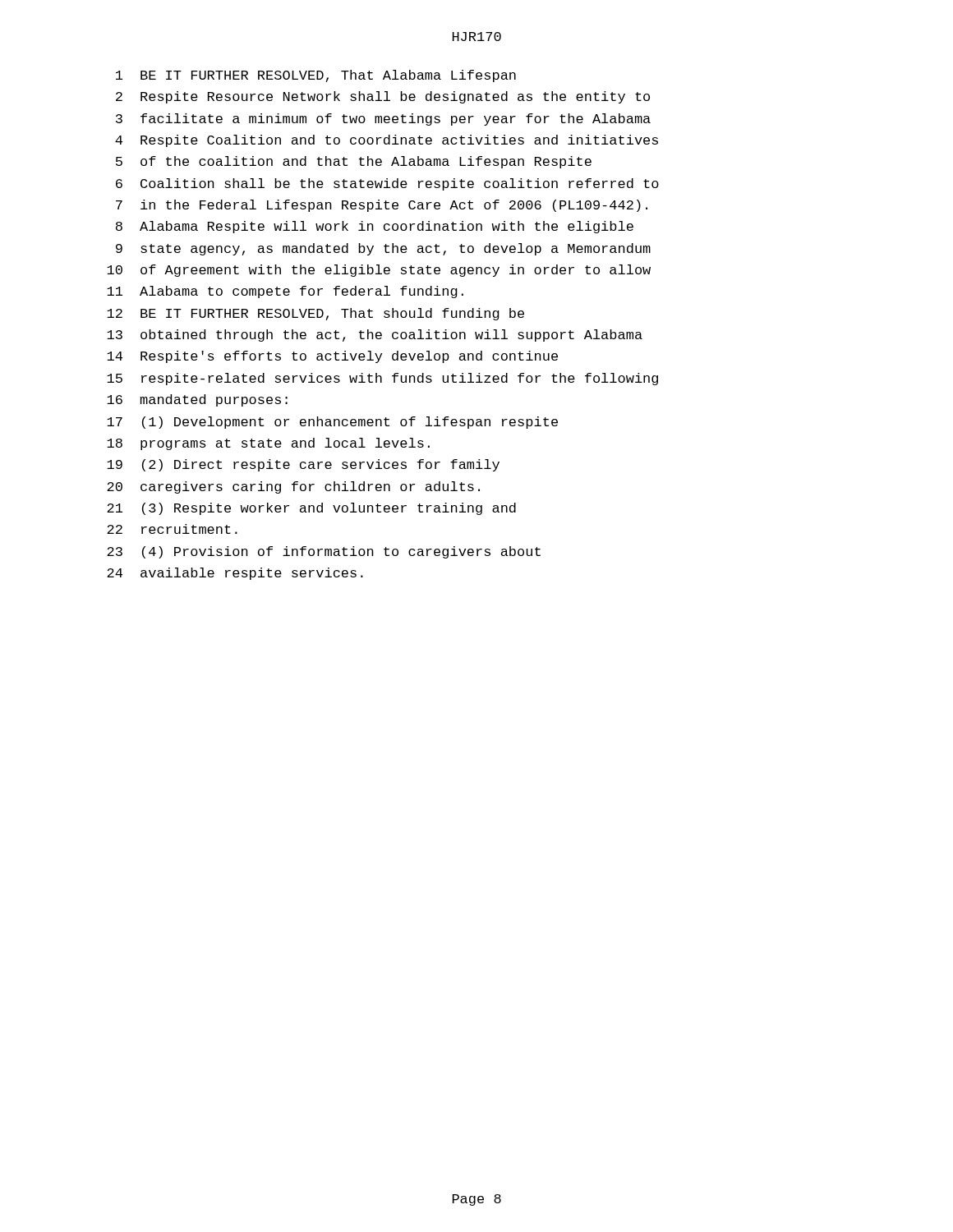Viewport: 953px width, 1232px height.
Task: Point to the text starting "1 BE IT FURTHER RESOLVED, That Alabama"
Action: 493,77
